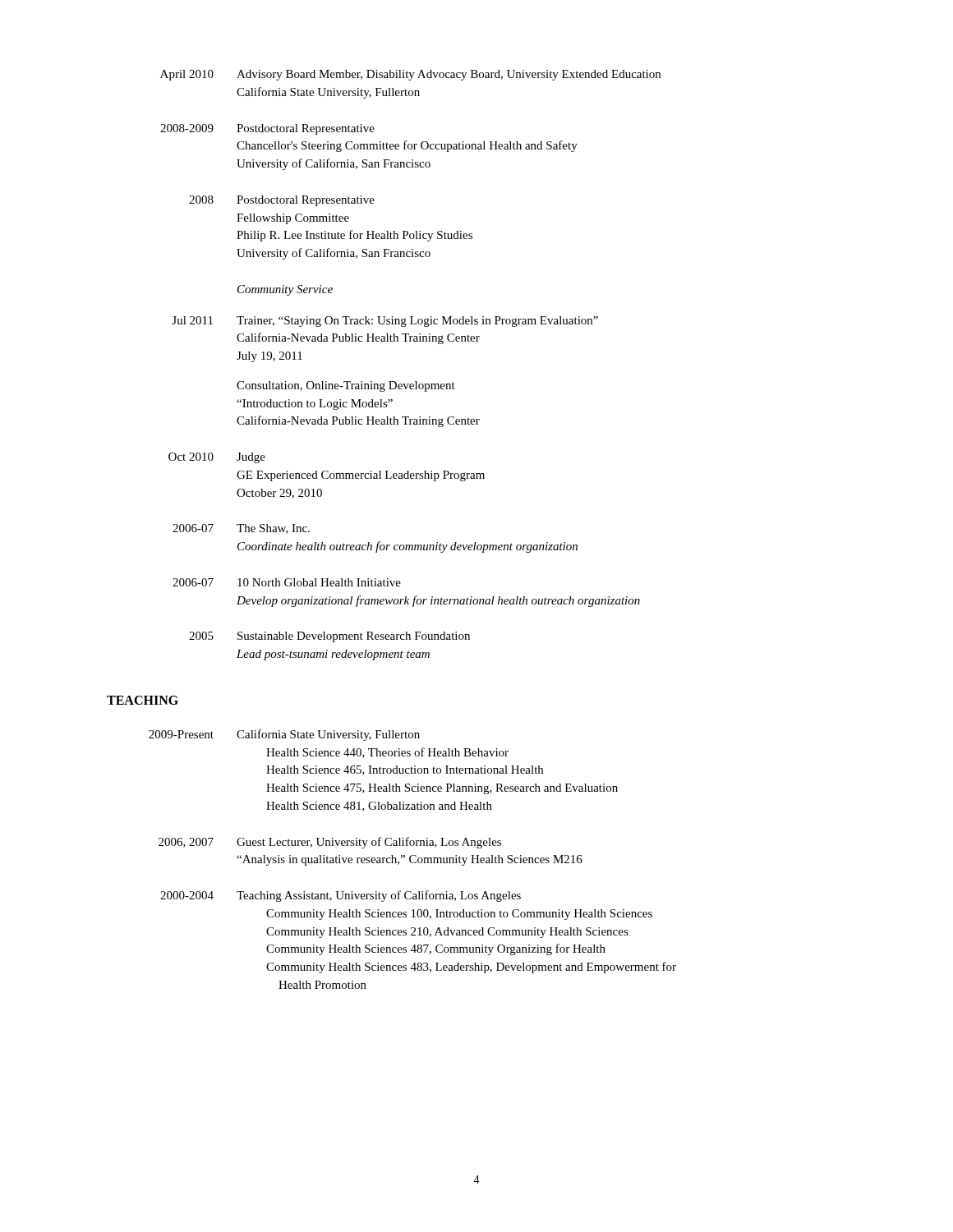
Task: Click on the passage starting "Consultation, Online-Training Development “Introduction"
Action: pos(346,386)
